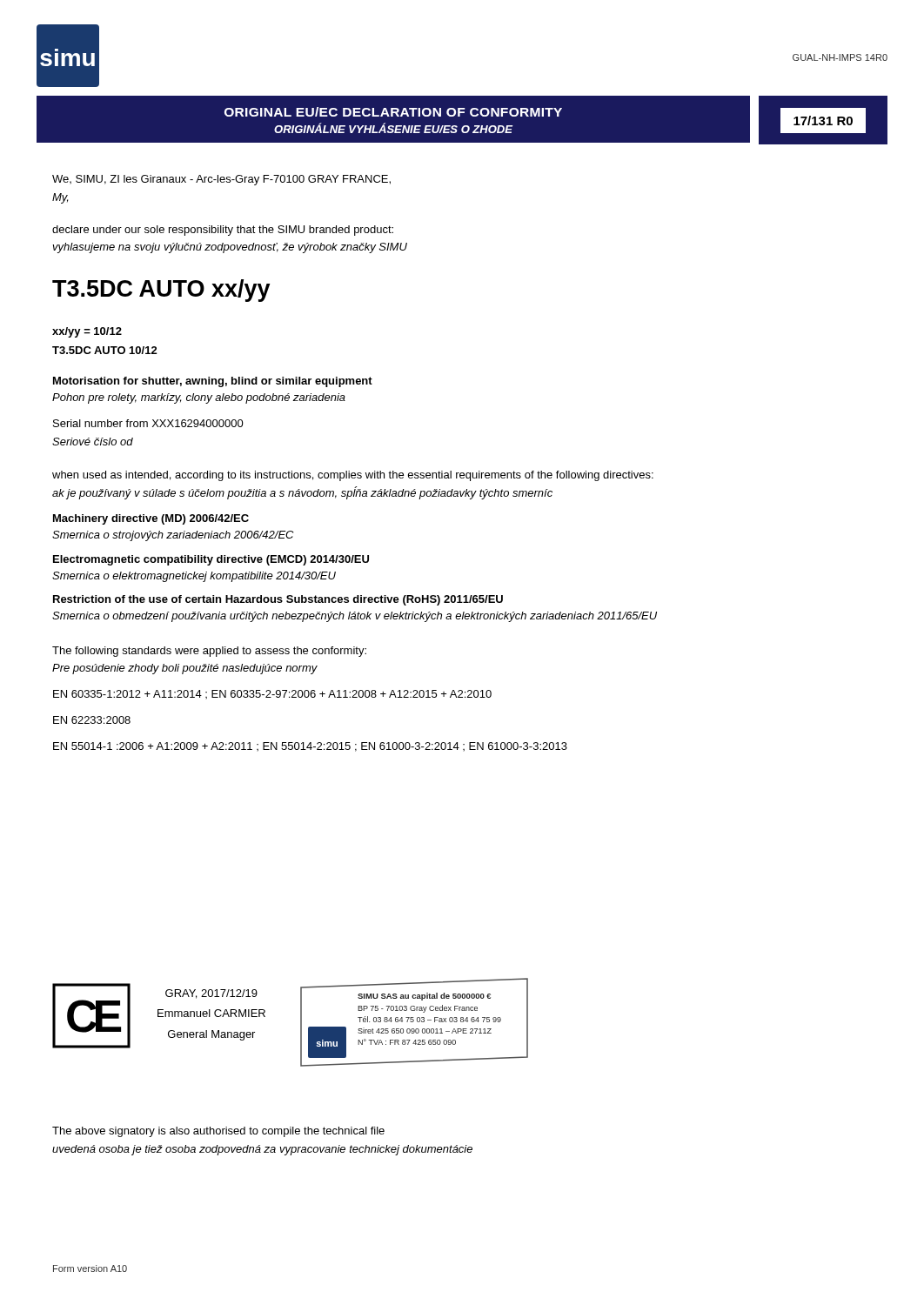The height and width of the screenshot is (1305, 924).
Task: Click on the region starting "Restriction of the use of certain Hazardous"
Action: pyautogui.click(x=278, y=599)
